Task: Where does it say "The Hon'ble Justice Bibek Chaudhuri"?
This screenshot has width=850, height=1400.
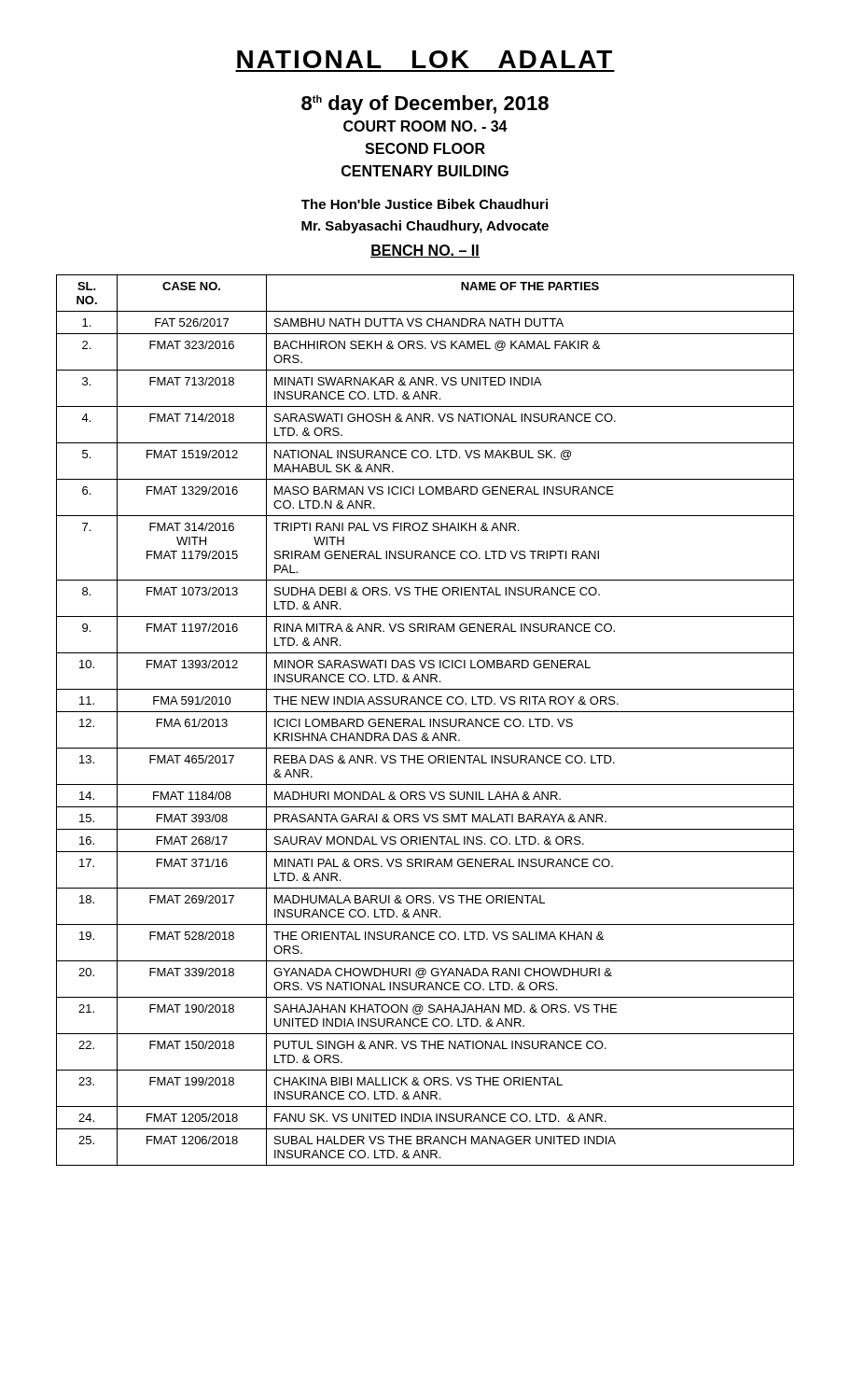Action: click(425, 204)
